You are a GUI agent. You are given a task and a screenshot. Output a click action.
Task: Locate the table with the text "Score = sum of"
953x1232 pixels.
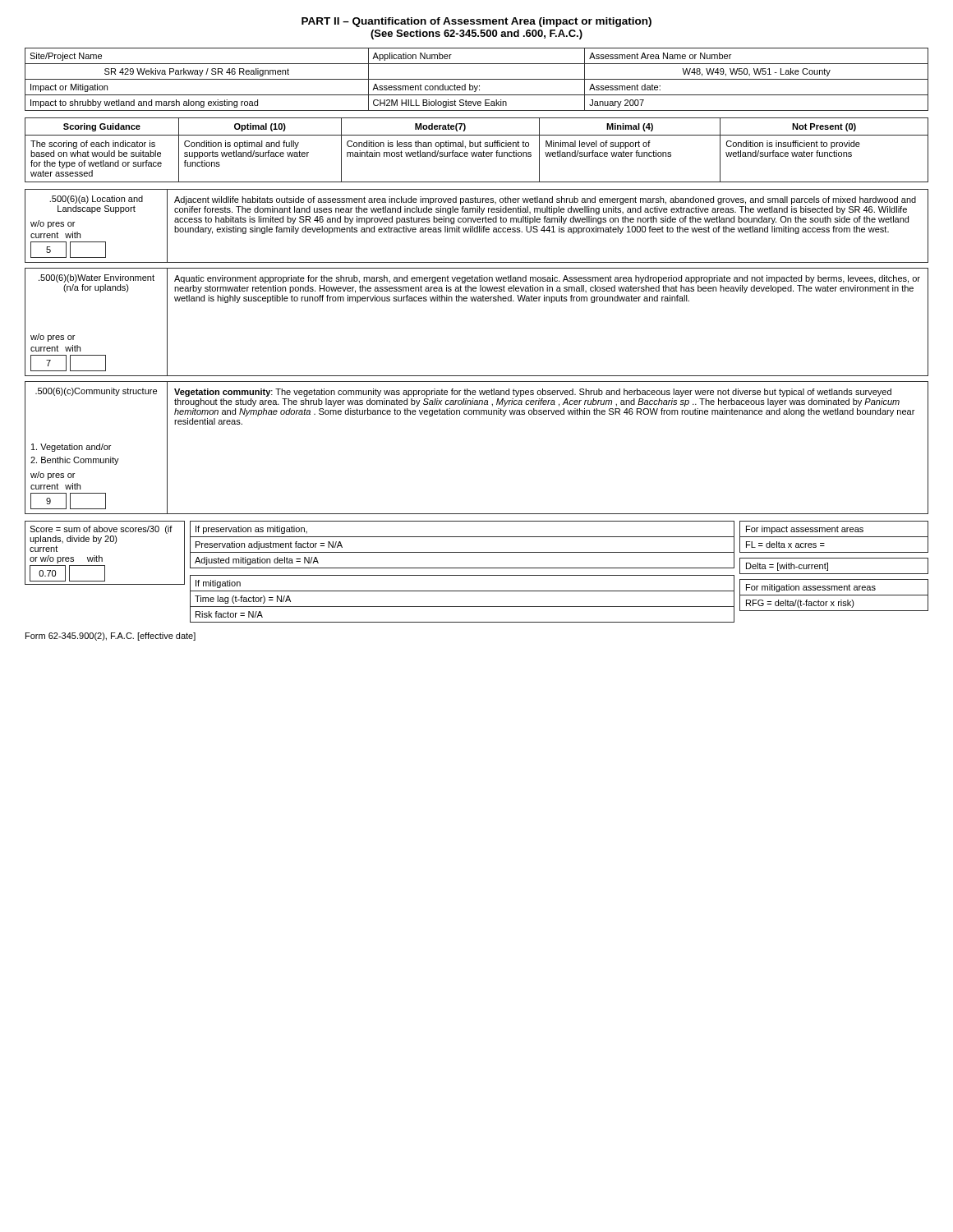pos(105,553)
